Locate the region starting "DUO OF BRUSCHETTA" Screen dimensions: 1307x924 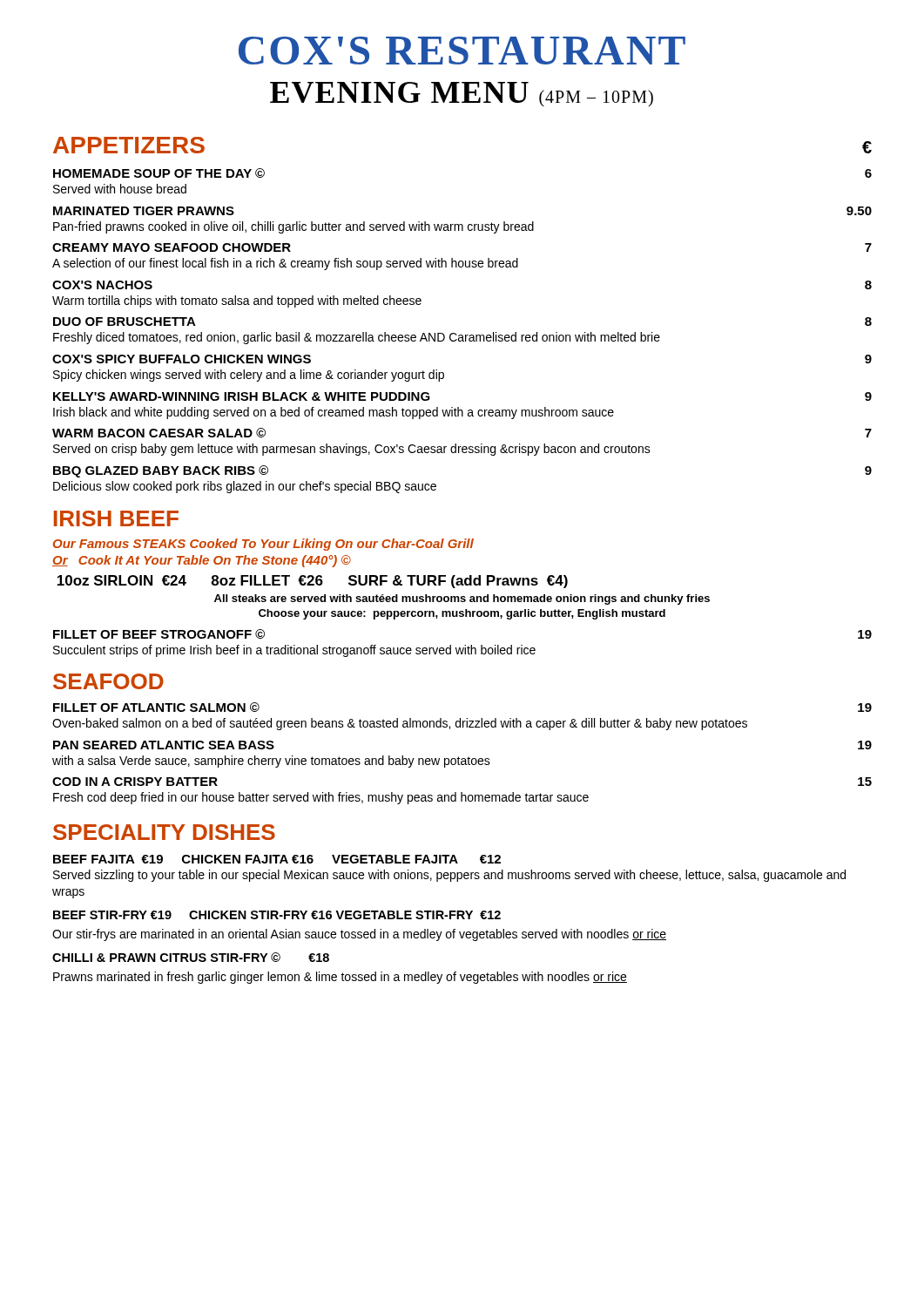click(462, 330)
